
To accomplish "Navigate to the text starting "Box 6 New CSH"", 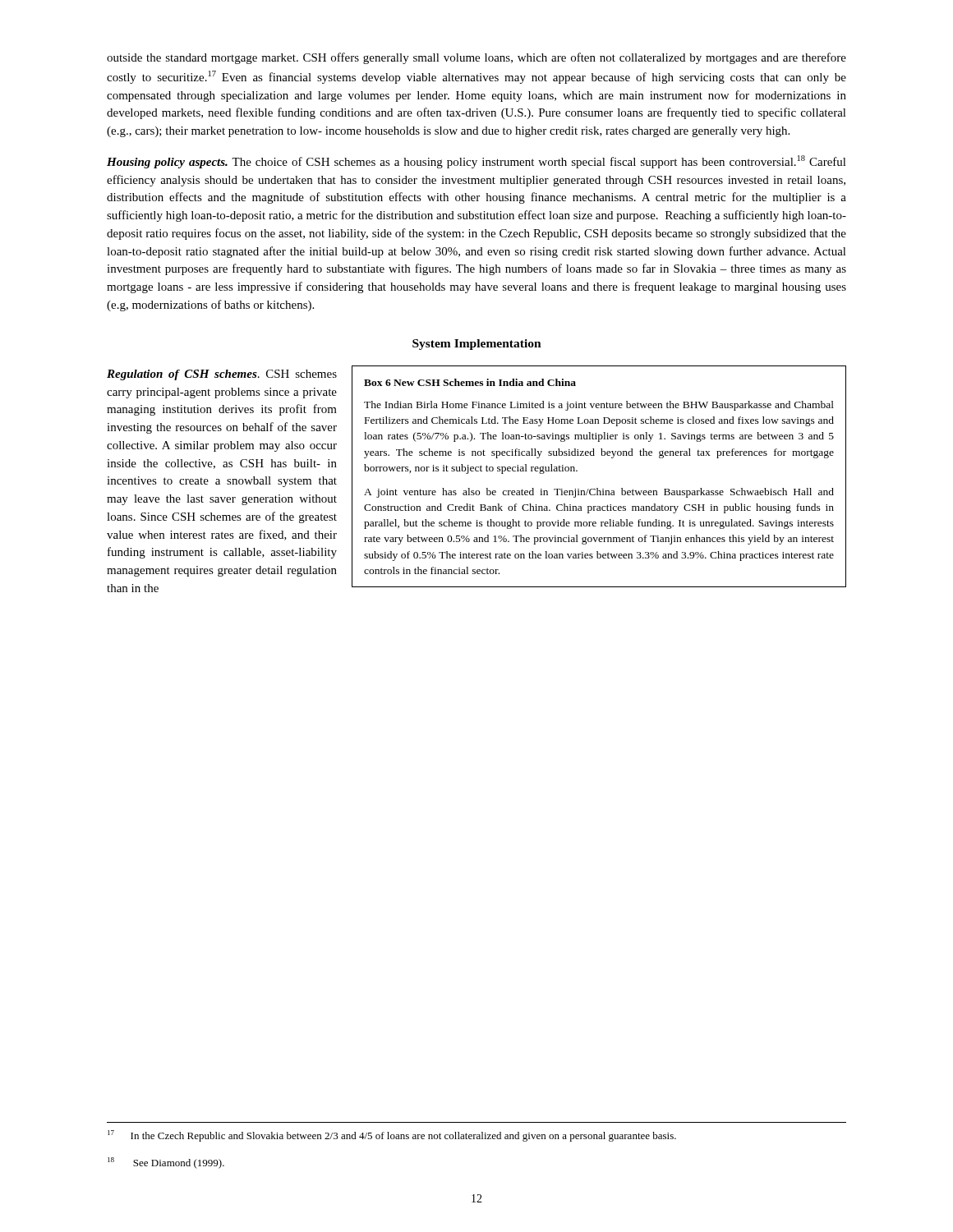I will 599,476.
